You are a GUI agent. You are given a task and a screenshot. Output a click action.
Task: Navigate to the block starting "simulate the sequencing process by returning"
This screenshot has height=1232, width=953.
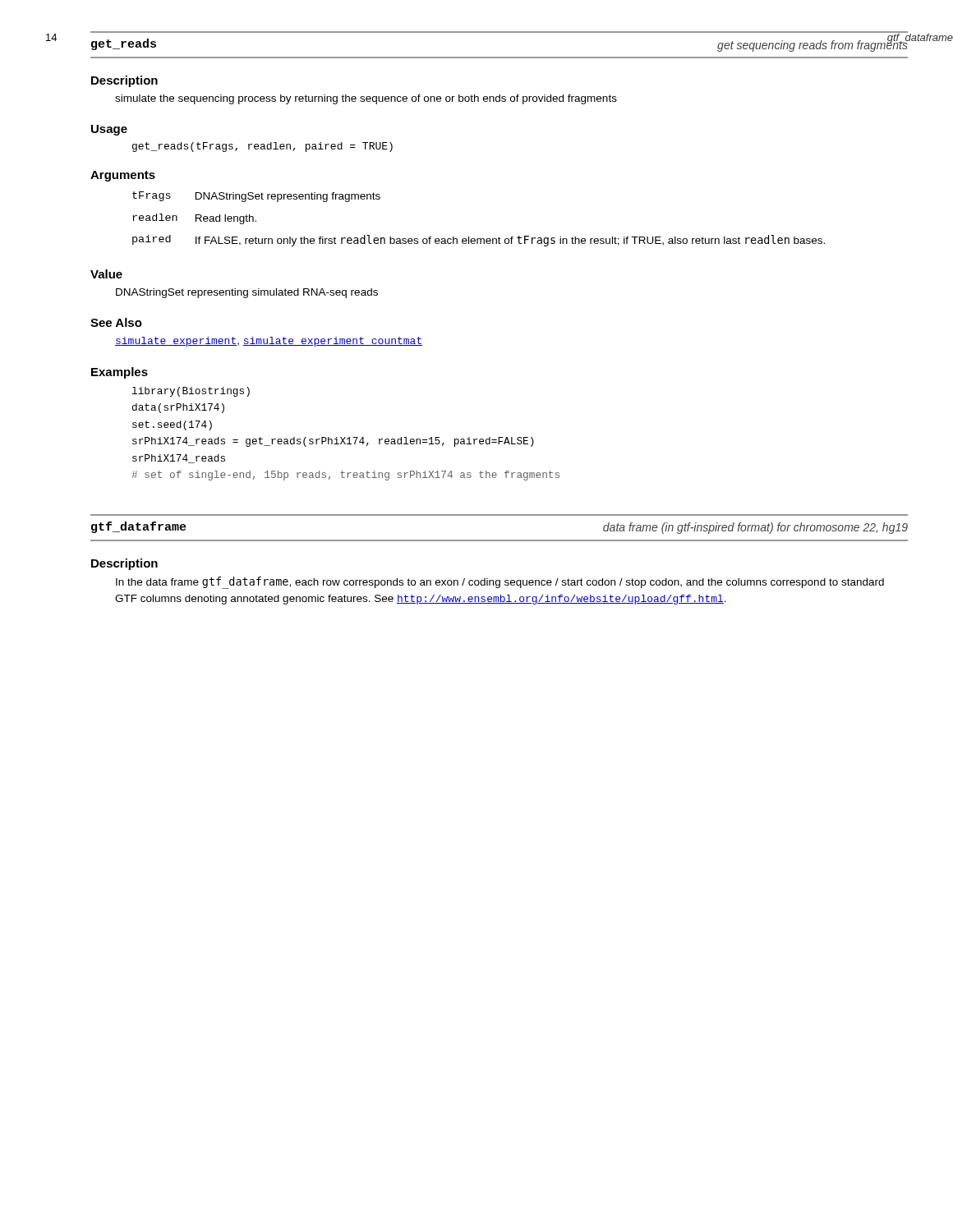coord(366,98)
